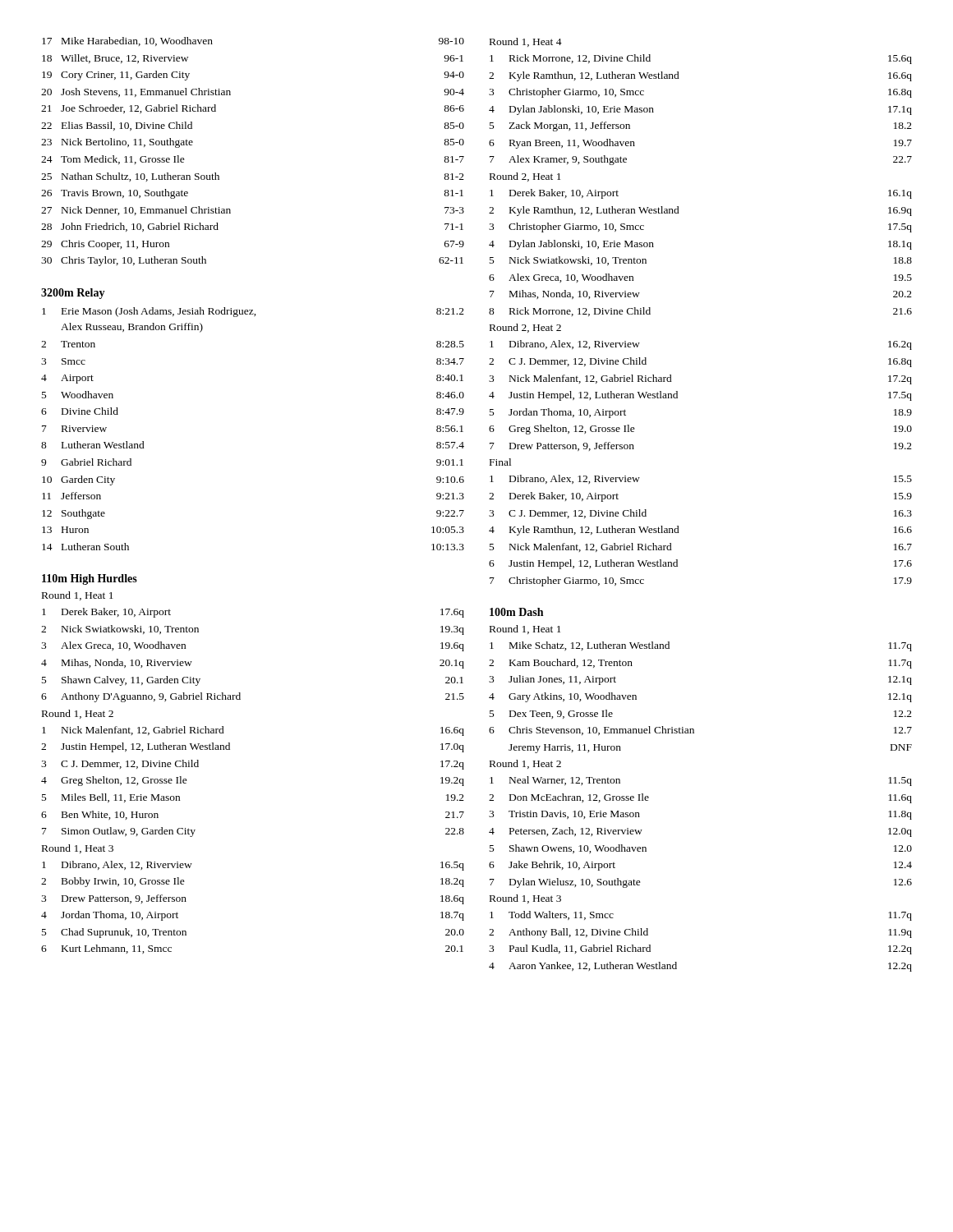This screenshot has width=953, height=1232.
Task: Locate the block starting "14Lutheran South10:13.3"
Action: pos(94,547)
